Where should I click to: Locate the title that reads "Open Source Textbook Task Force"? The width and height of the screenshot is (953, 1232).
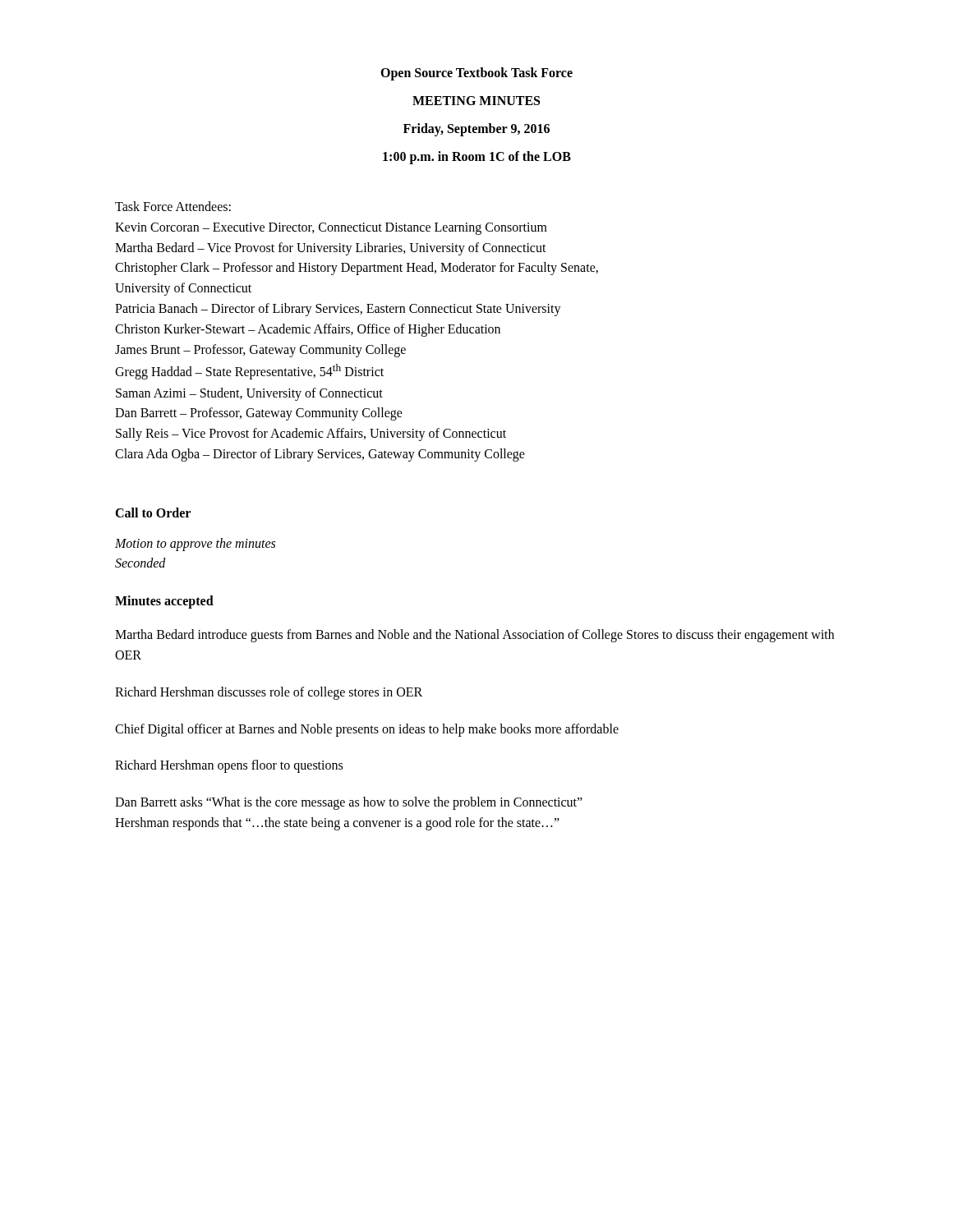point(476,73)
